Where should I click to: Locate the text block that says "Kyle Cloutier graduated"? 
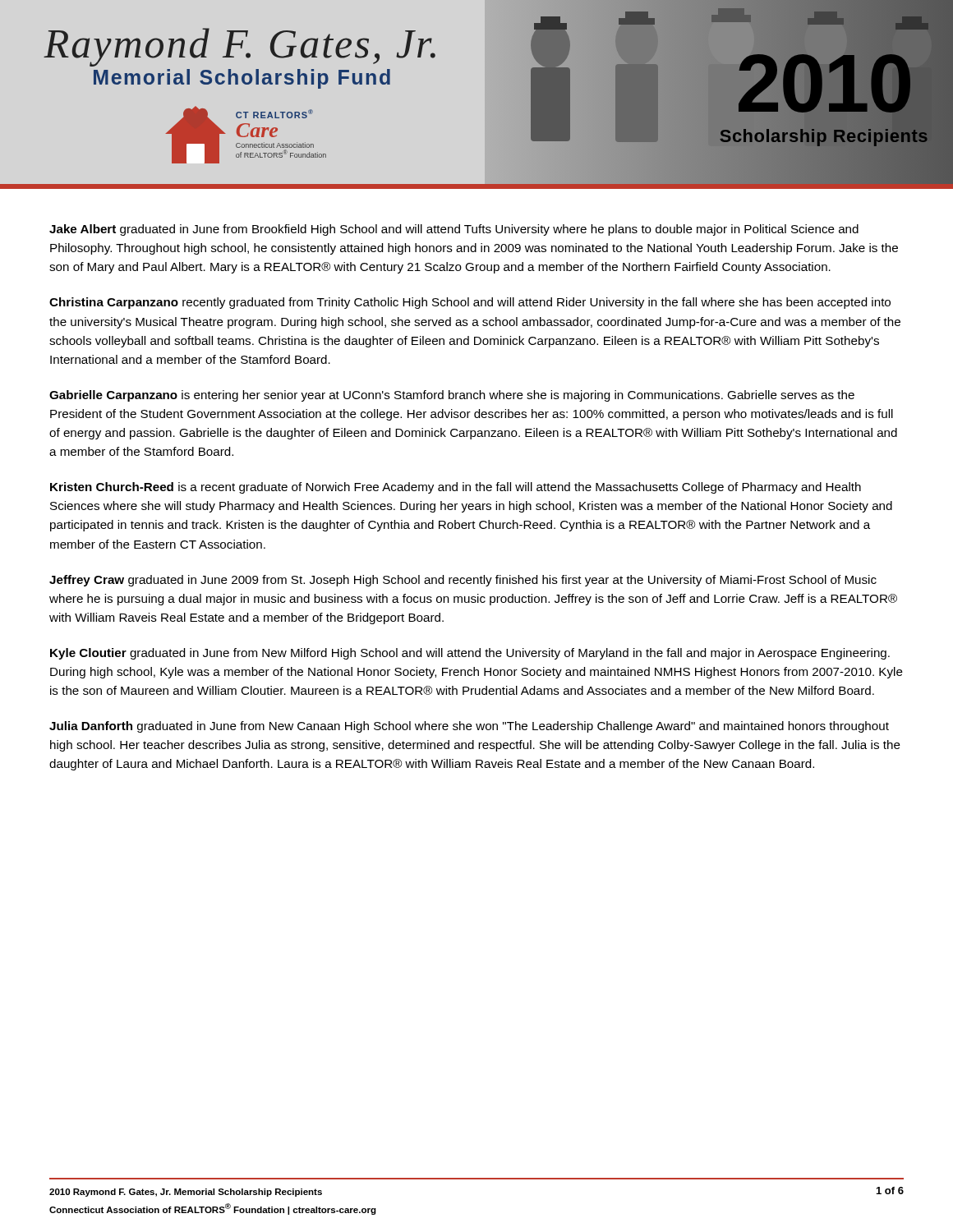(x=476, y=671)
